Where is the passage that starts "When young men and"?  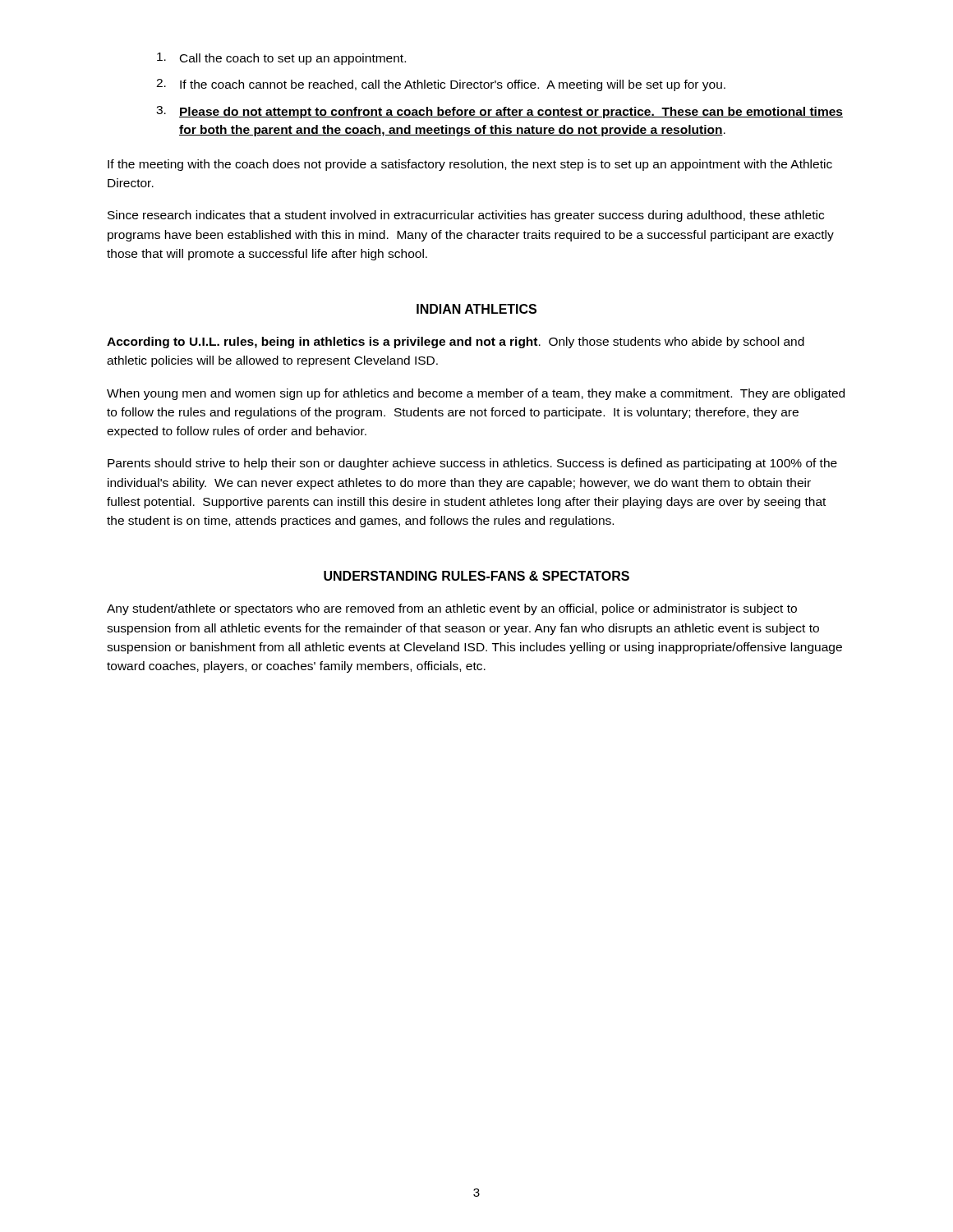(476, 412)
